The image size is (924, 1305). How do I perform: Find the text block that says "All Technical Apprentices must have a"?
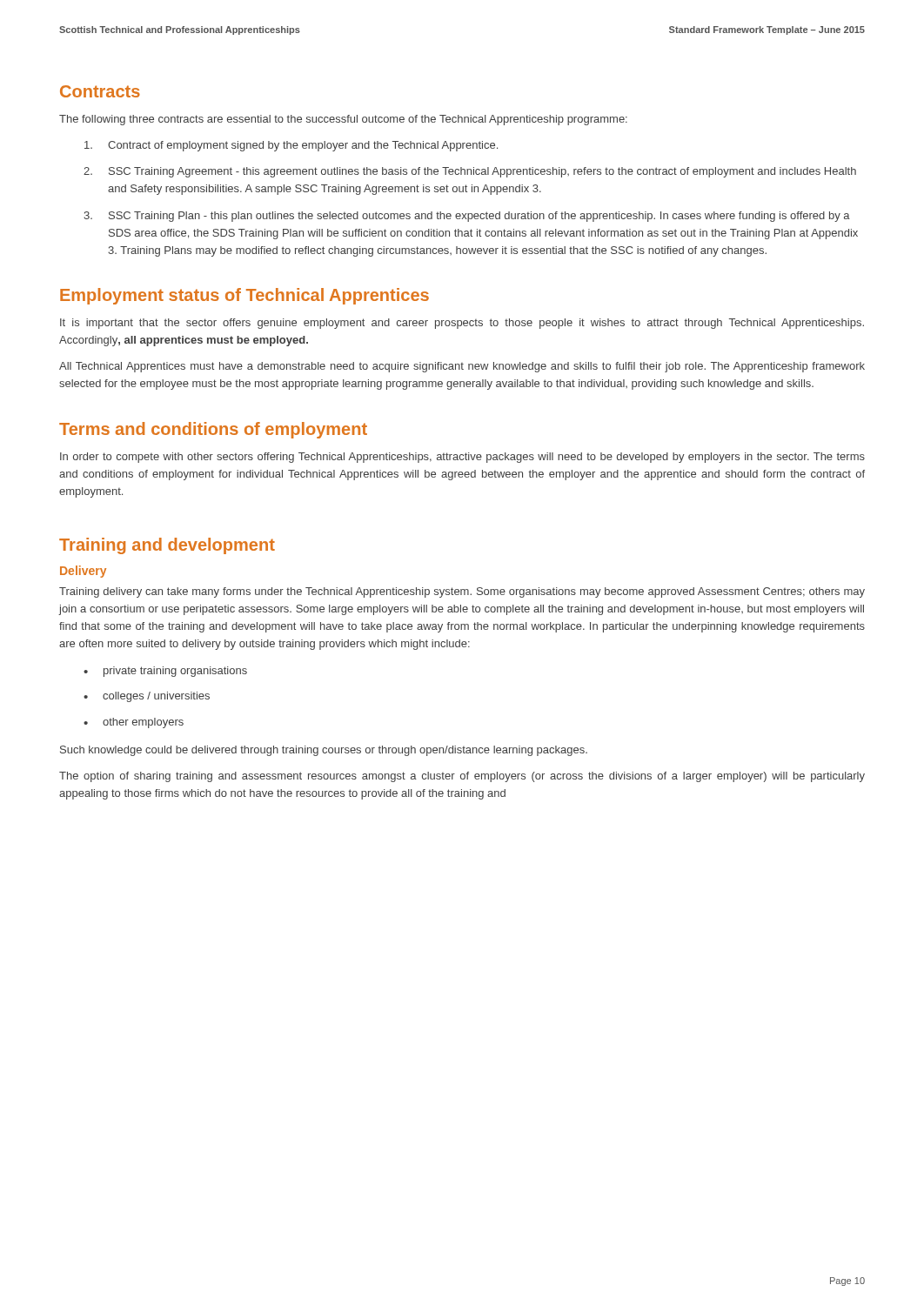click(462, 375)
